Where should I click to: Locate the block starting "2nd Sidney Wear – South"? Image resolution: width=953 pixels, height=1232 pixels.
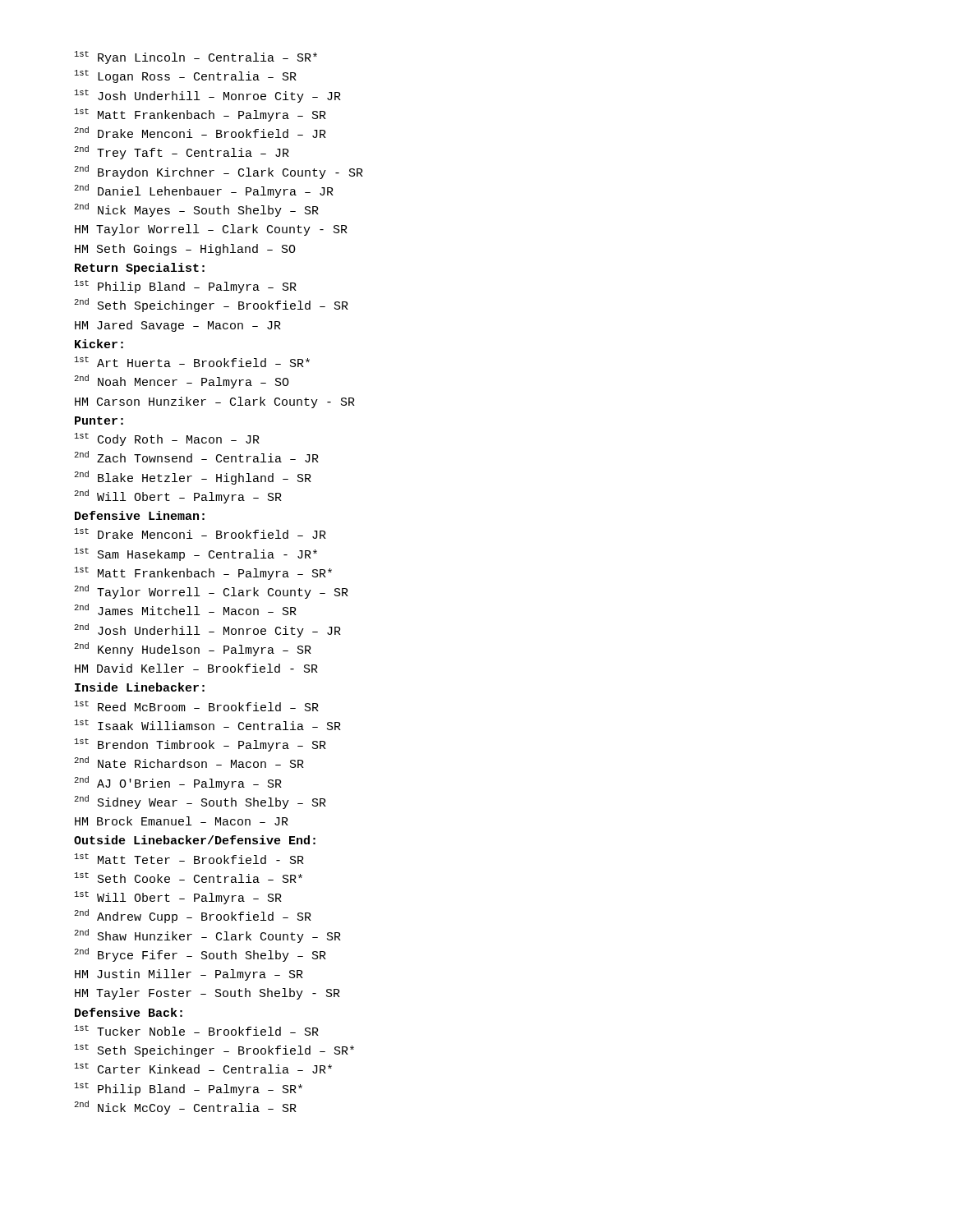[200, 802]
